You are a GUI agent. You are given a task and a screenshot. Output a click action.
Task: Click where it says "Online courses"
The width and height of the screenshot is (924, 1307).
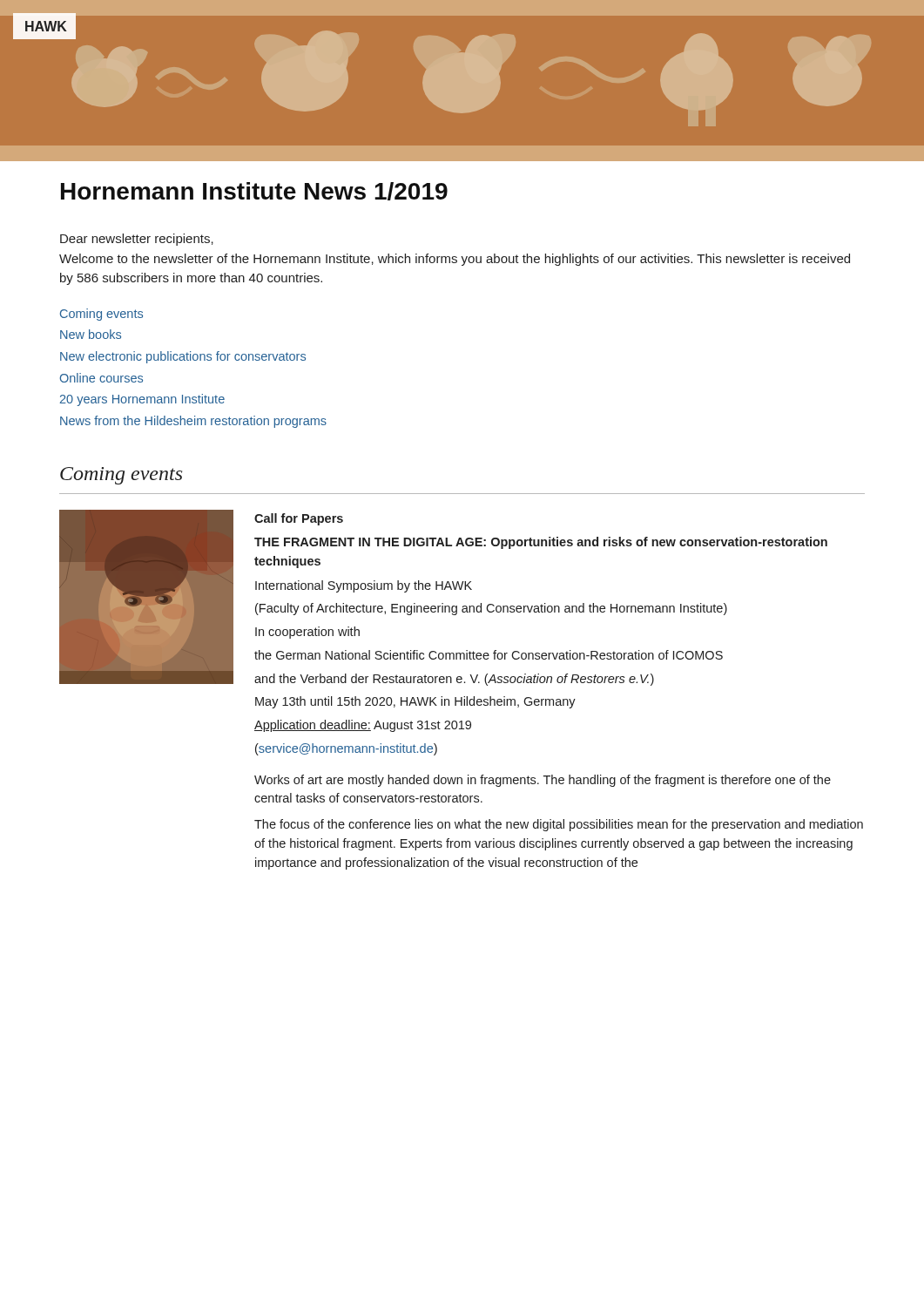click(101, 378)
